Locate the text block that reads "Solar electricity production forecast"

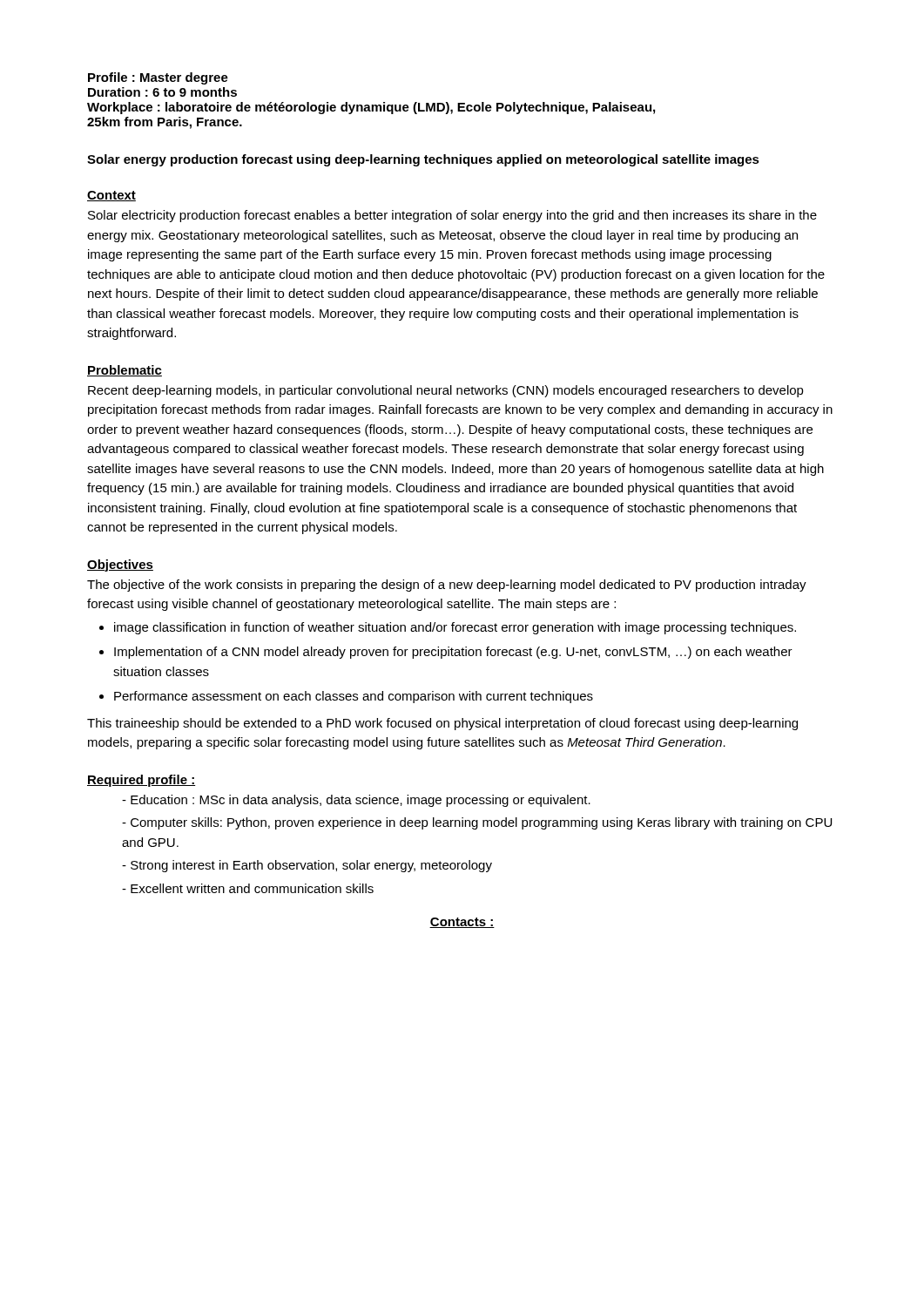point(462,274)
